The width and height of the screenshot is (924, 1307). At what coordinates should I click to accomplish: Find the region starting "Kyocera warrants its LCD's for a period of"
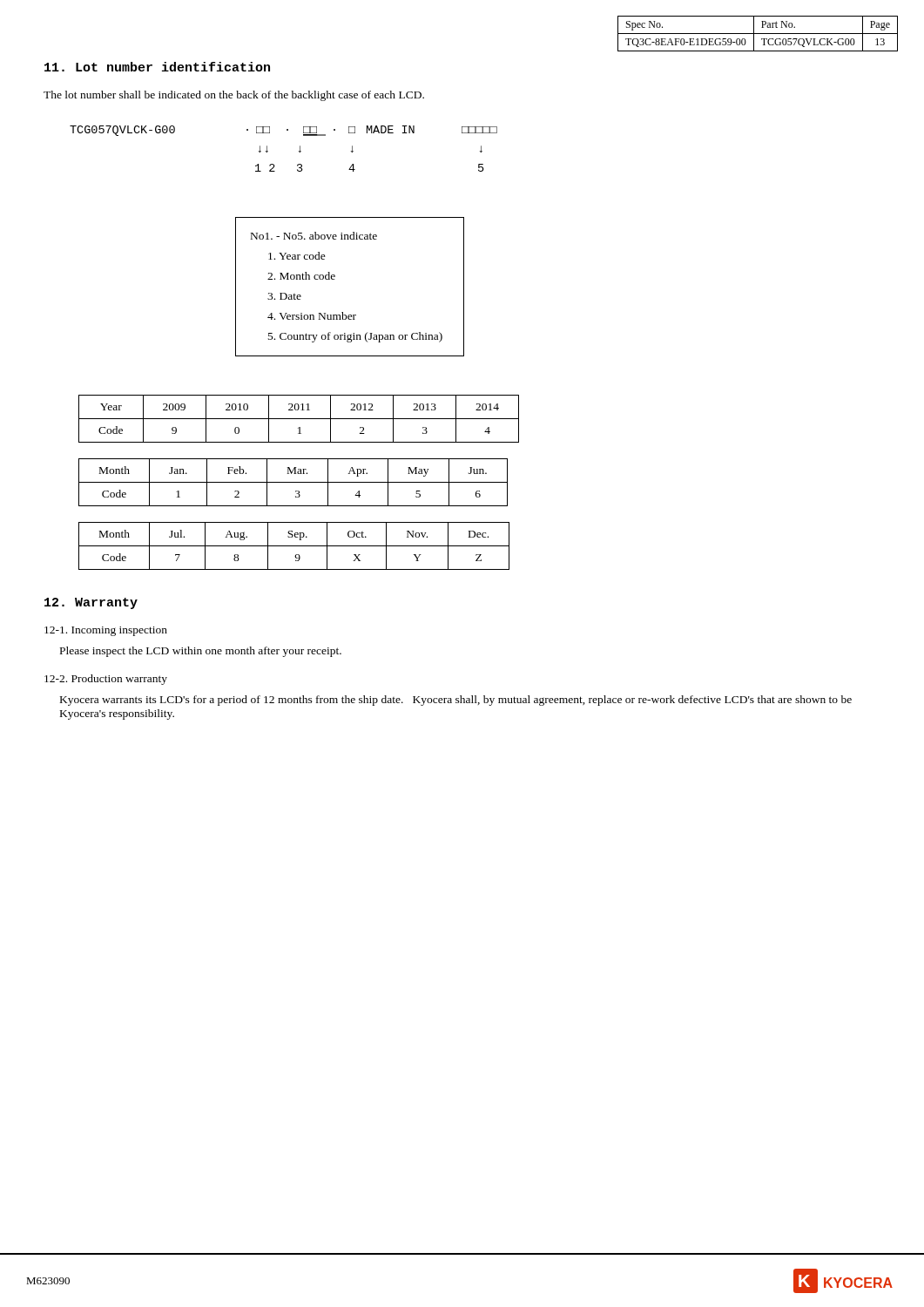click(456, 706)
